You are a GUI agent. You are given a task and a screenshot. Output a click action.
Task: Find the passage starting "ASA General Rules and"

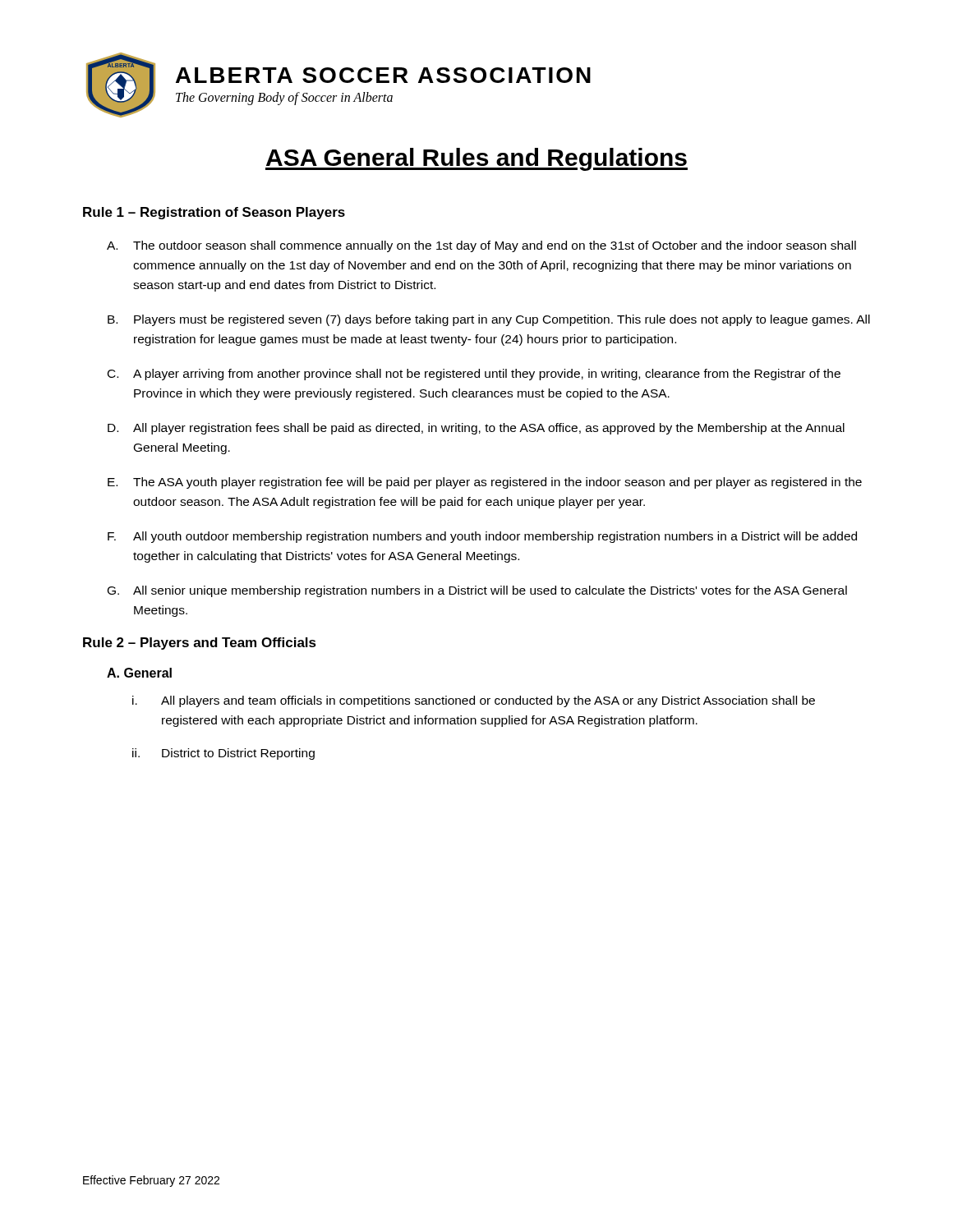(x=476, y=157)
